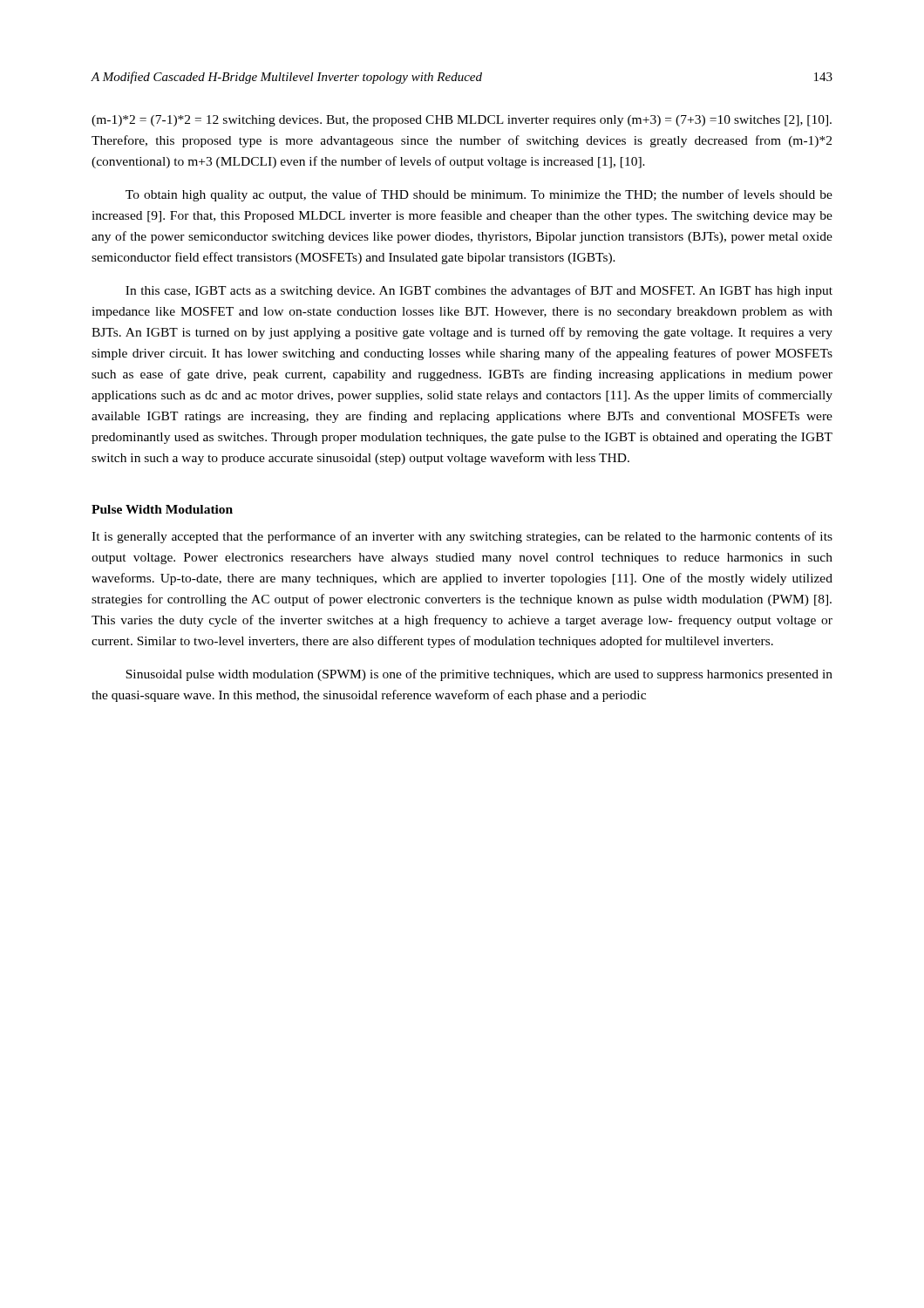This screenshot has height=1308, width=924.
Task: Click on the text block containing "In this case, IGBT acts as a switching"
Action: [x=462, y=374]
